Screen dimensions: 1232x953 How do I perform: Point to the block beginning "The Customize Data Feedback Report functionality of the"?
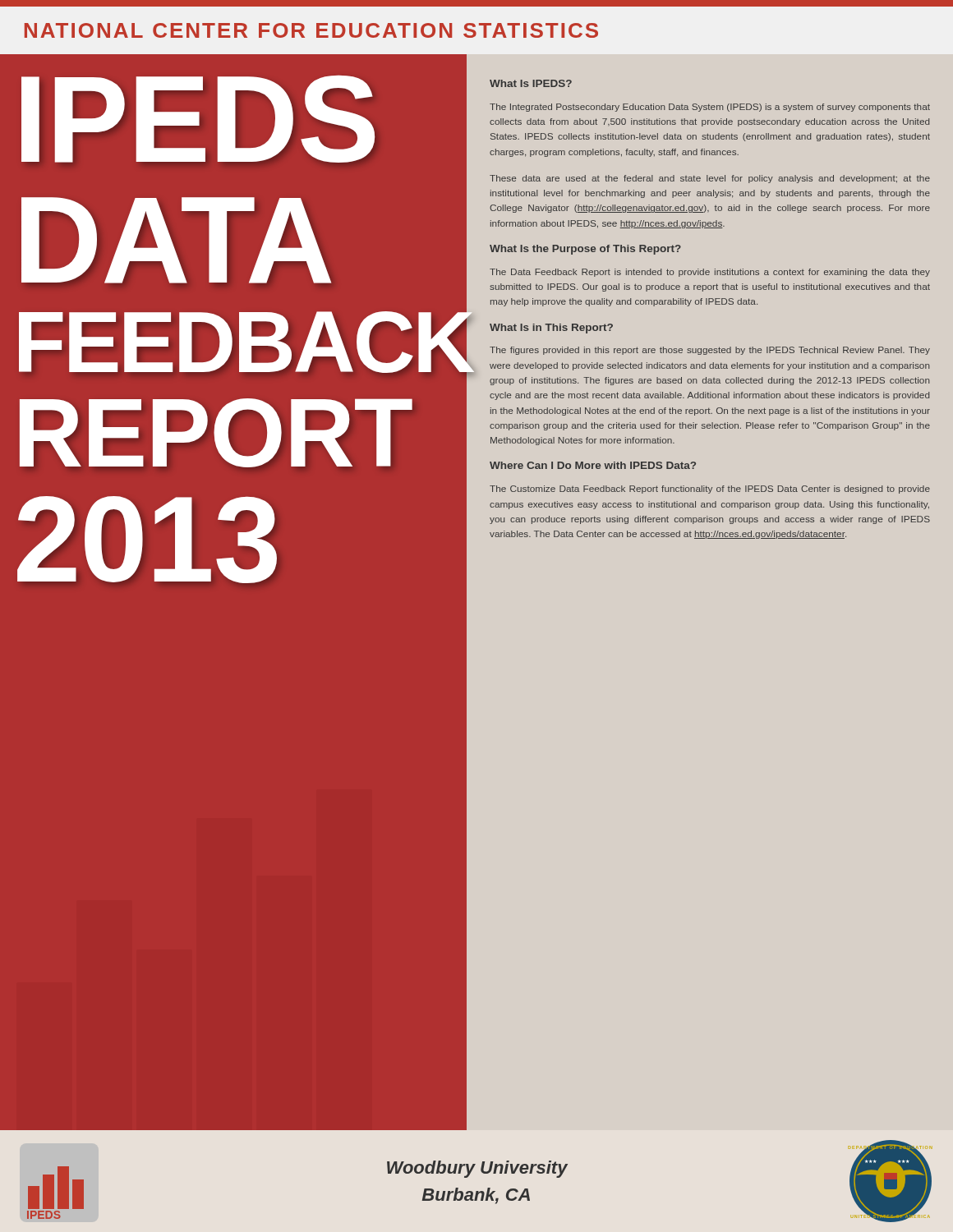coord(710,512)
